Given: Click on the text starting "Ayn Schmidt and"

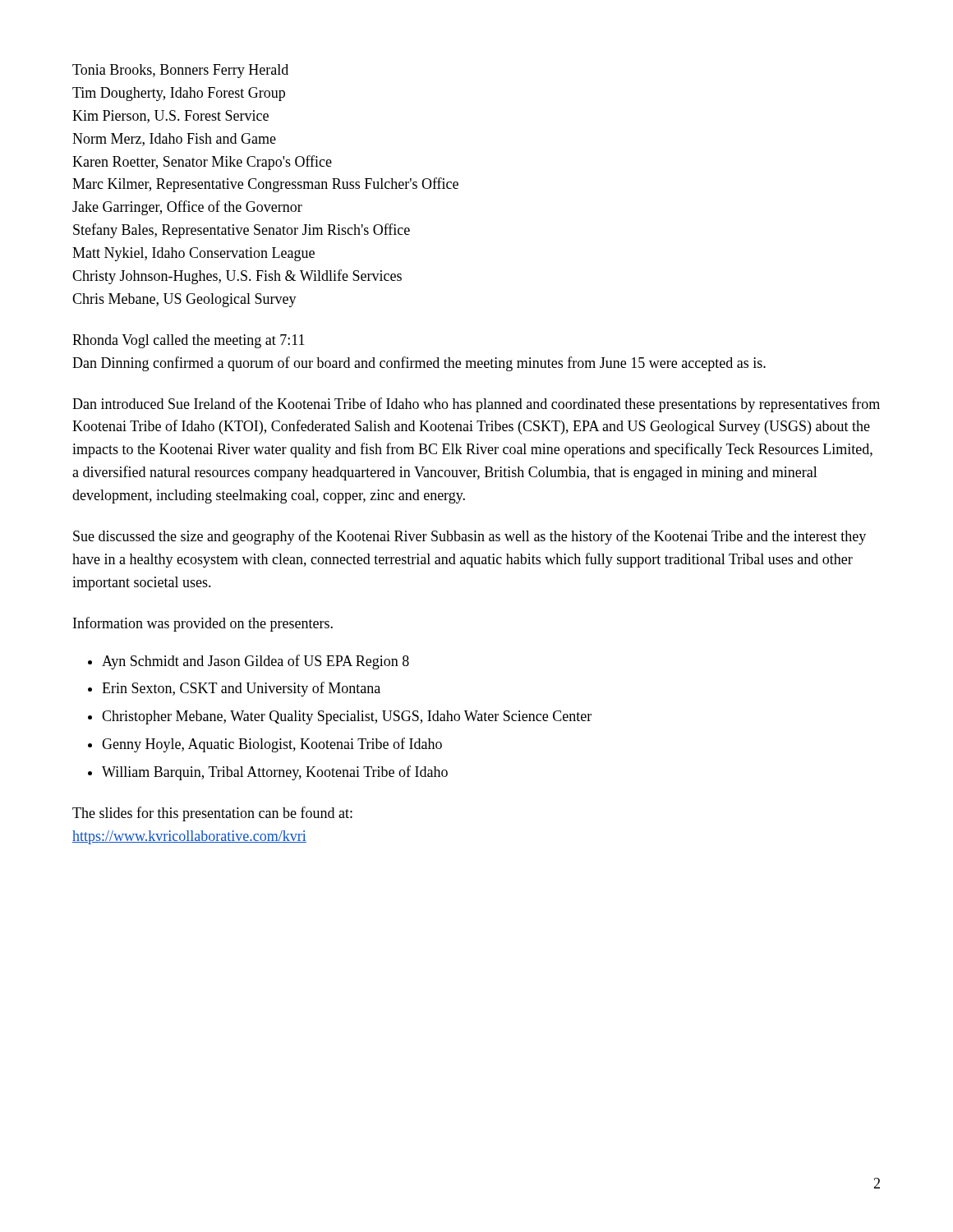Looking at the screenshot, I should click(x=256, y=661).
